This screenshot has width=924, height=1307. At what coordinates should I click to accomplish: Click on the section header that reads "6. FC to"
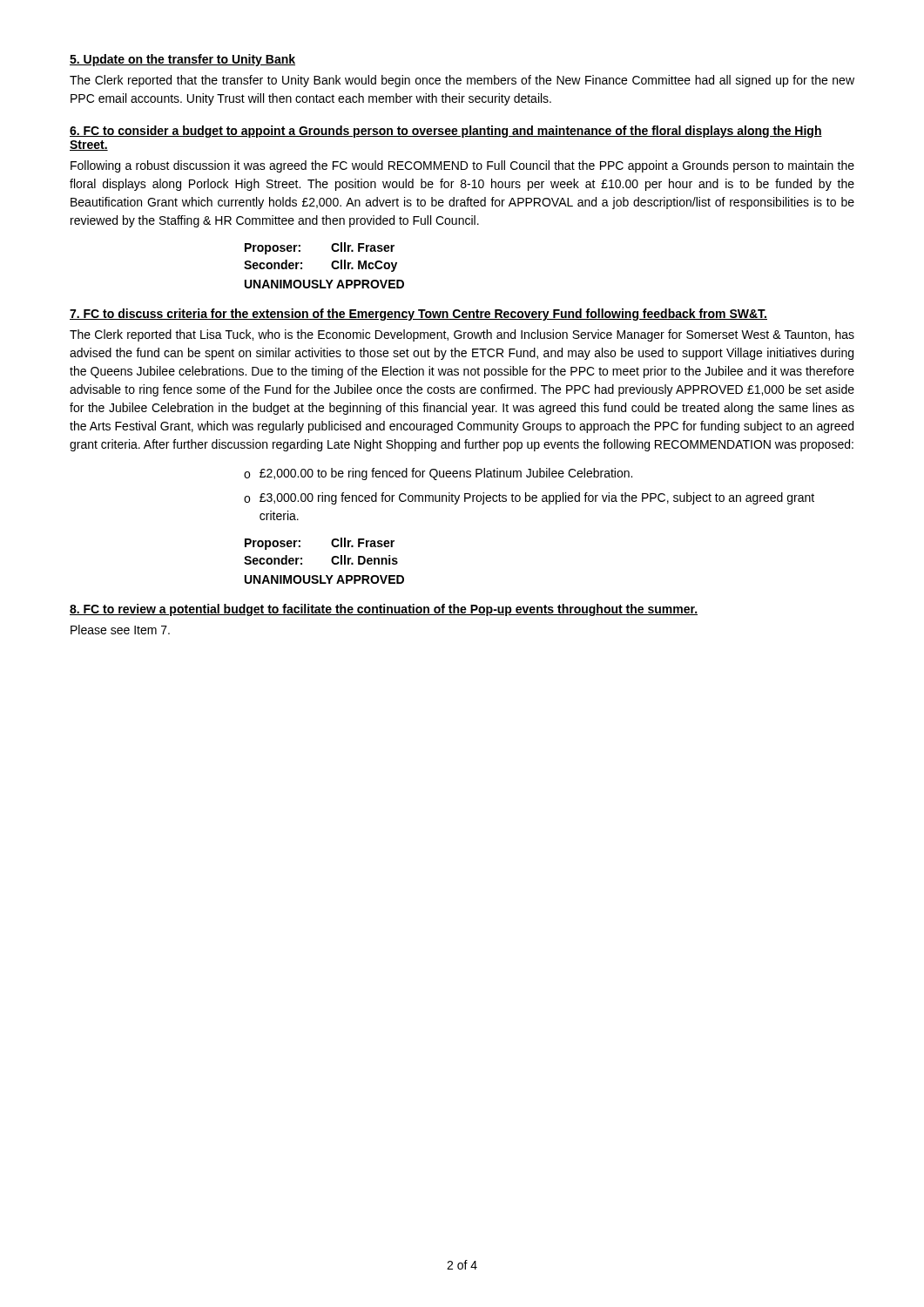coord(446,138)
